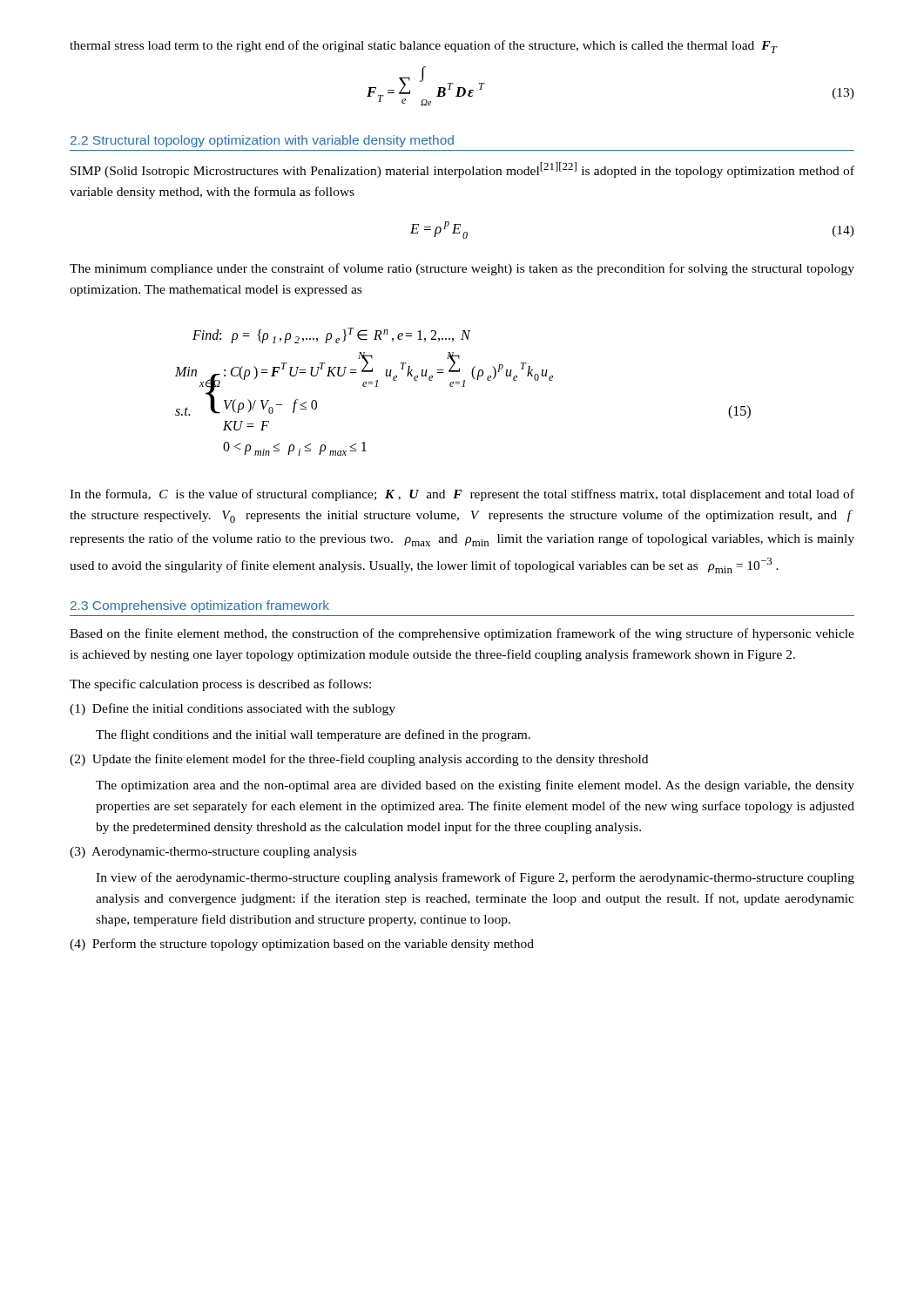This screenshot has width=924, height=1307.
Task: Find the block starting "Find : ρ = { ρ 1"
Action: point(462,392)
